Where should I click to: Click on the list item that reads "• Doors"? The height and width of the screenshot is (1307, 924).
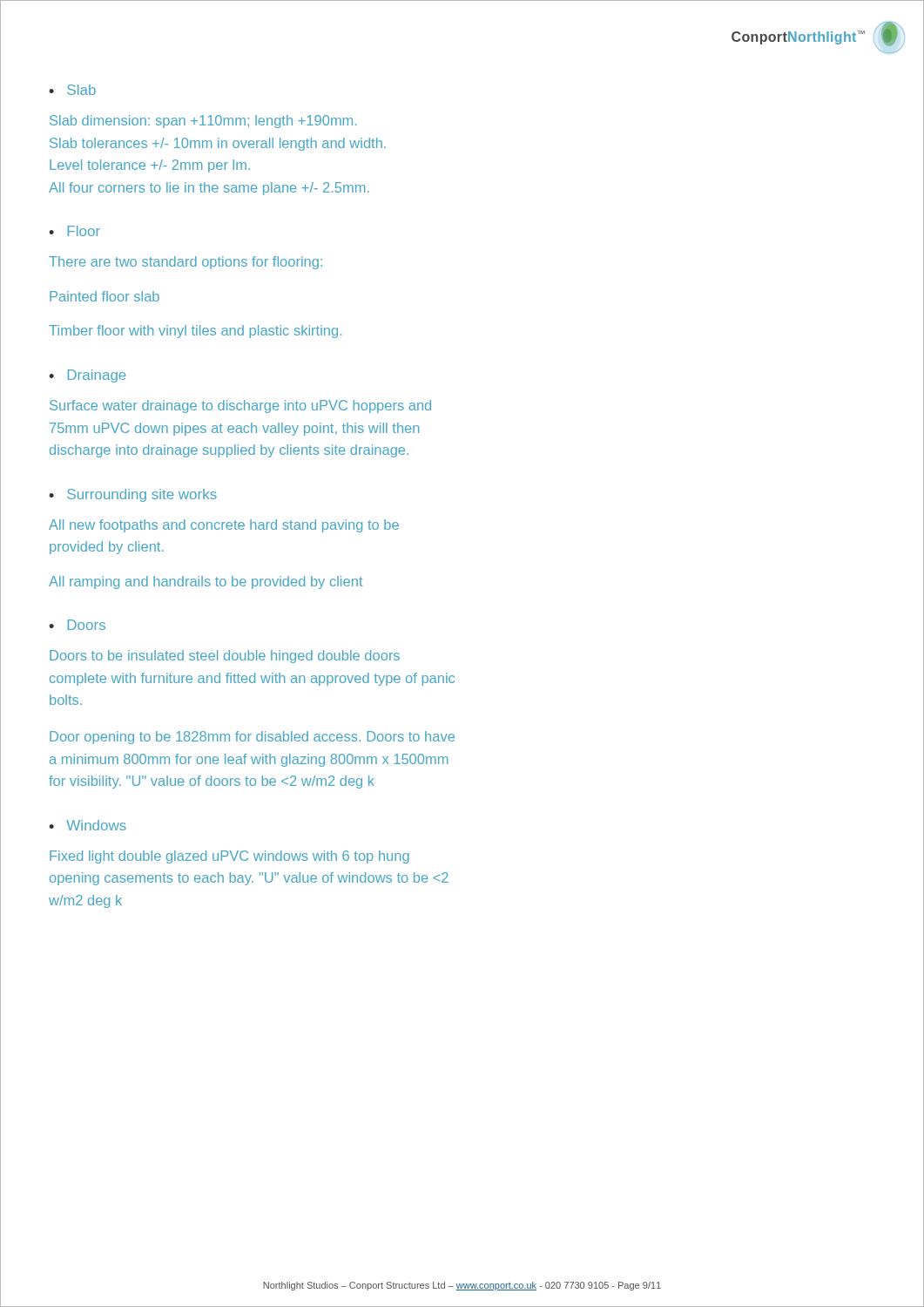77,627
